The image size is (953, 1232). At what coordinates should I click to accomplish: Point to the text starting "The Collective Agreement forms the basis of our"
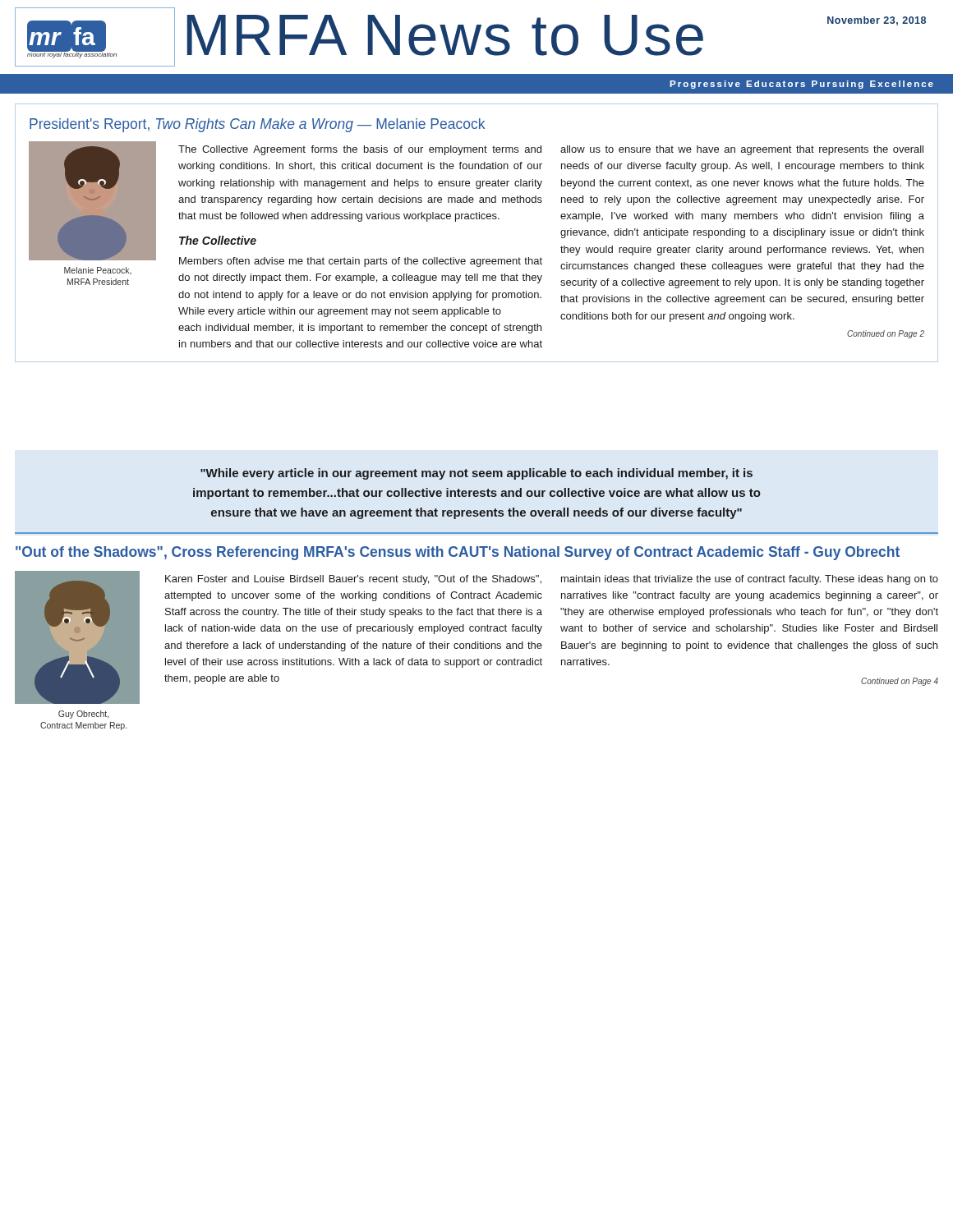[x=360, y=182]
